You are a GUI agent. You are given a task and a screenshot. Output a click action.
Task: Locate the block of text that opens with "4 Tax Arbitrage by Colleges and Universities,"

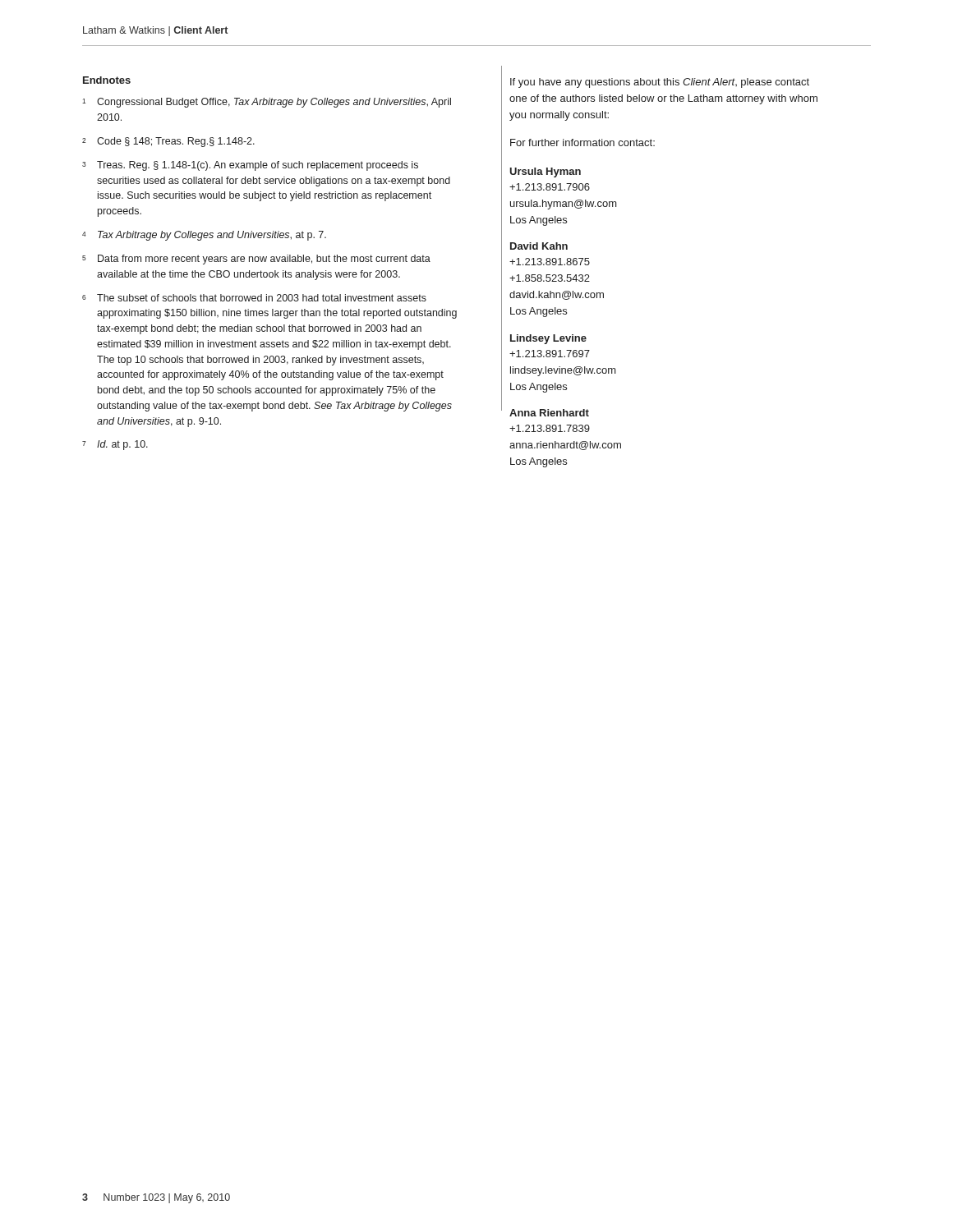coord(271,235)
